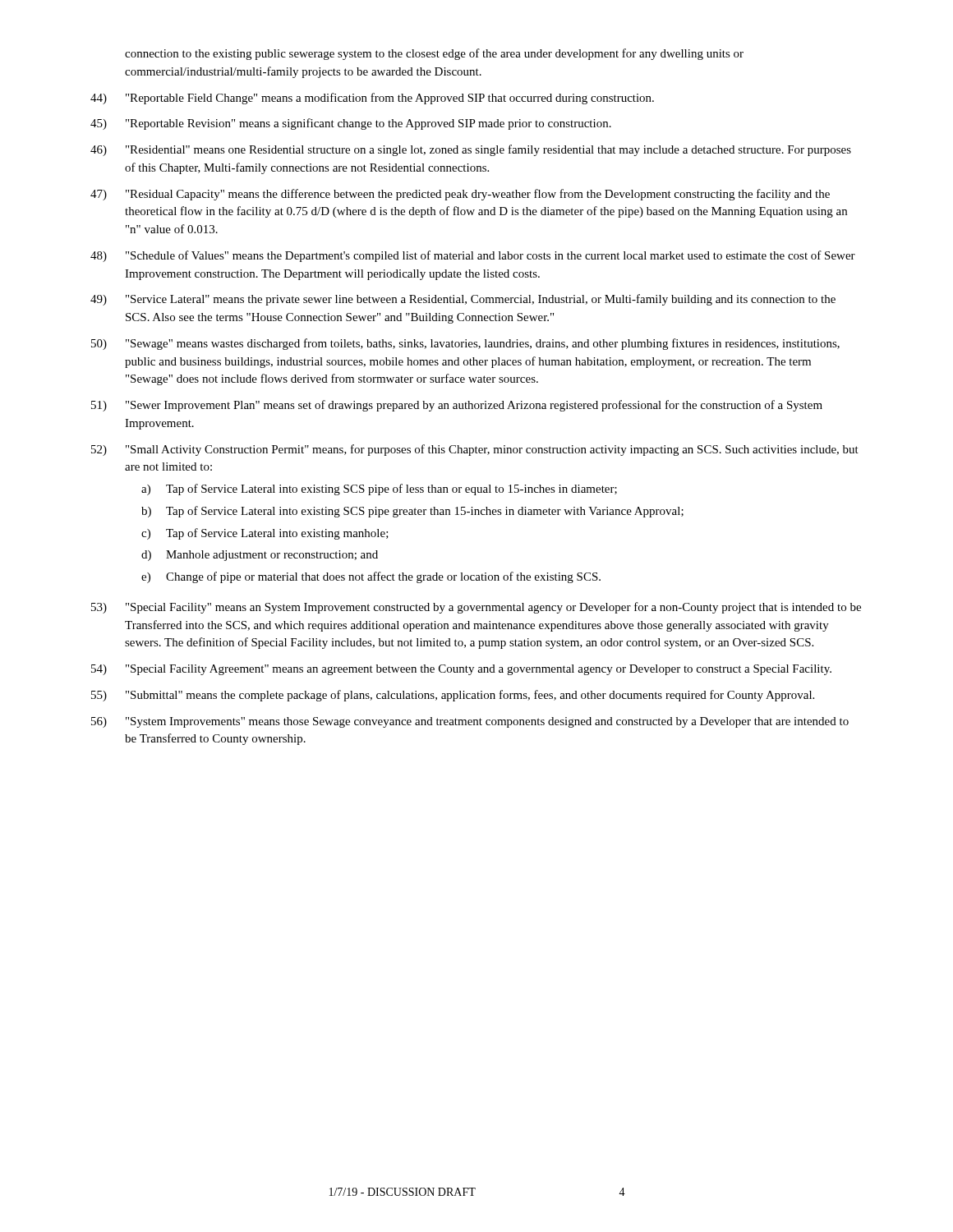Viewport: 953px width, 1232px height.
Task: Click on the list item that says "50) "Sewage" means wastes discharged"
Action: coord(476,362)
